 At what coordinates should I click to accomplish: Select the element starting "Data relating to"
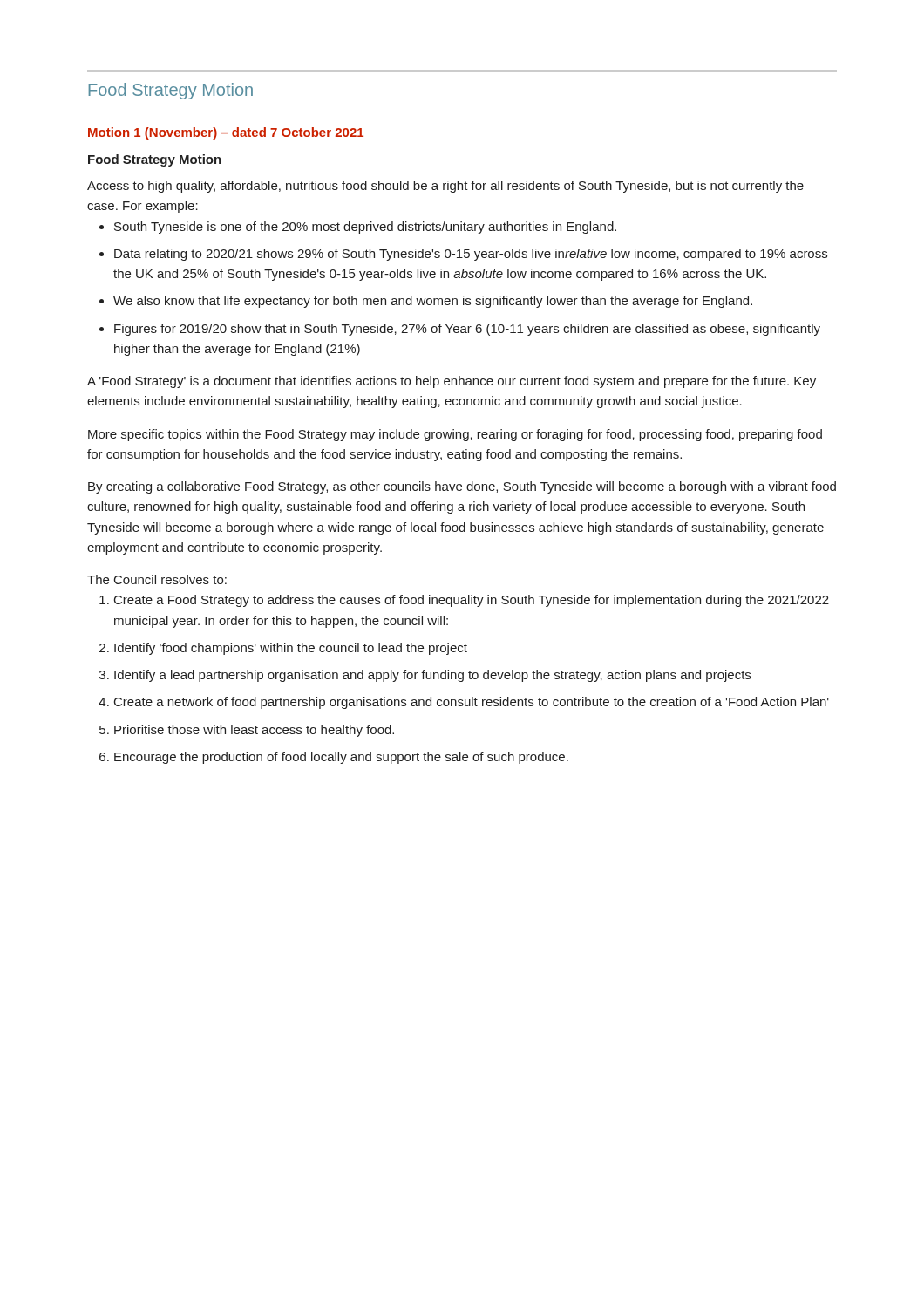point(471,263)
